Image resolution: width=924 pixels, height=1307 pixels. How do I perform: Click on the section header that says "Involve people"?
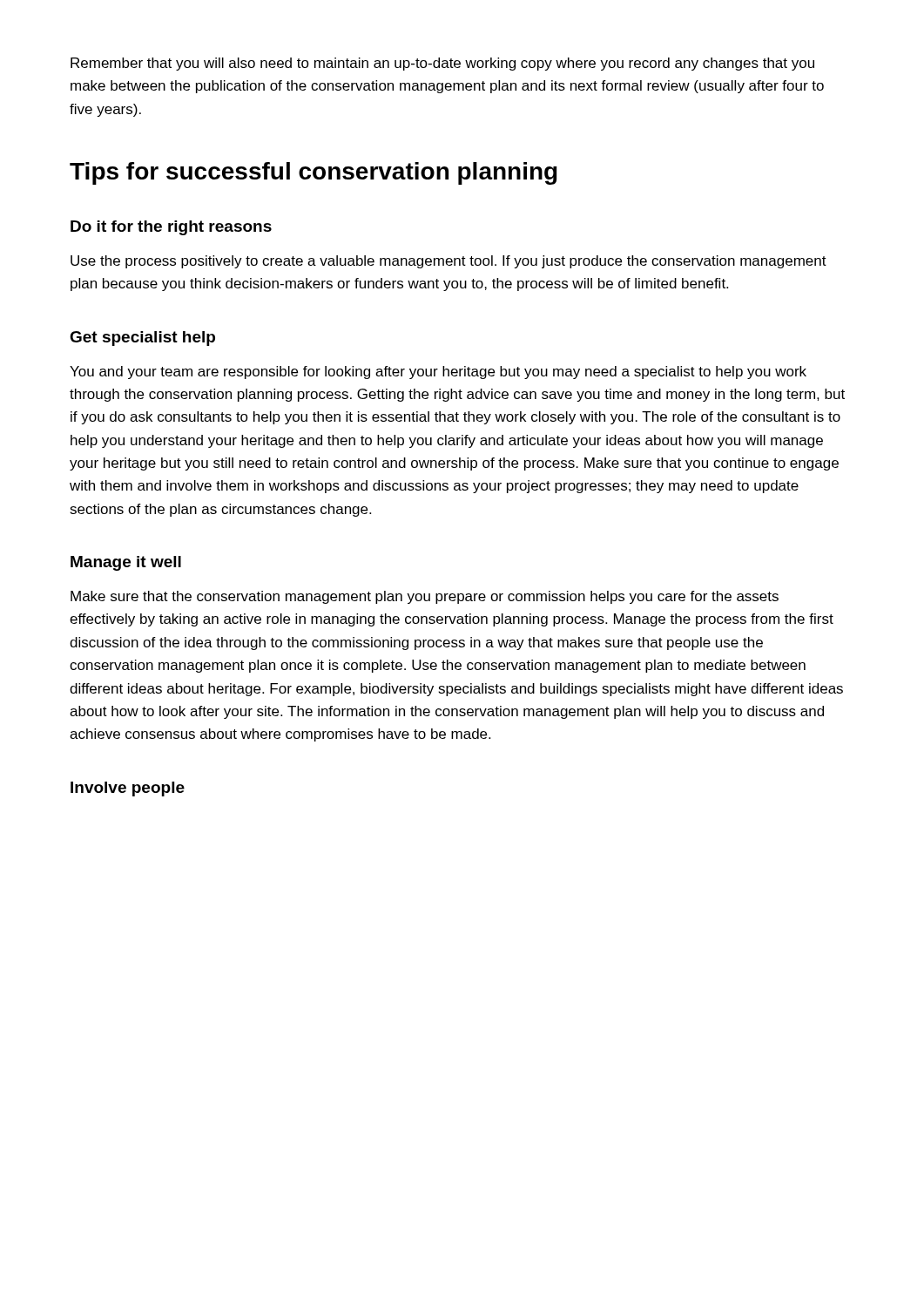click(127, 787)
